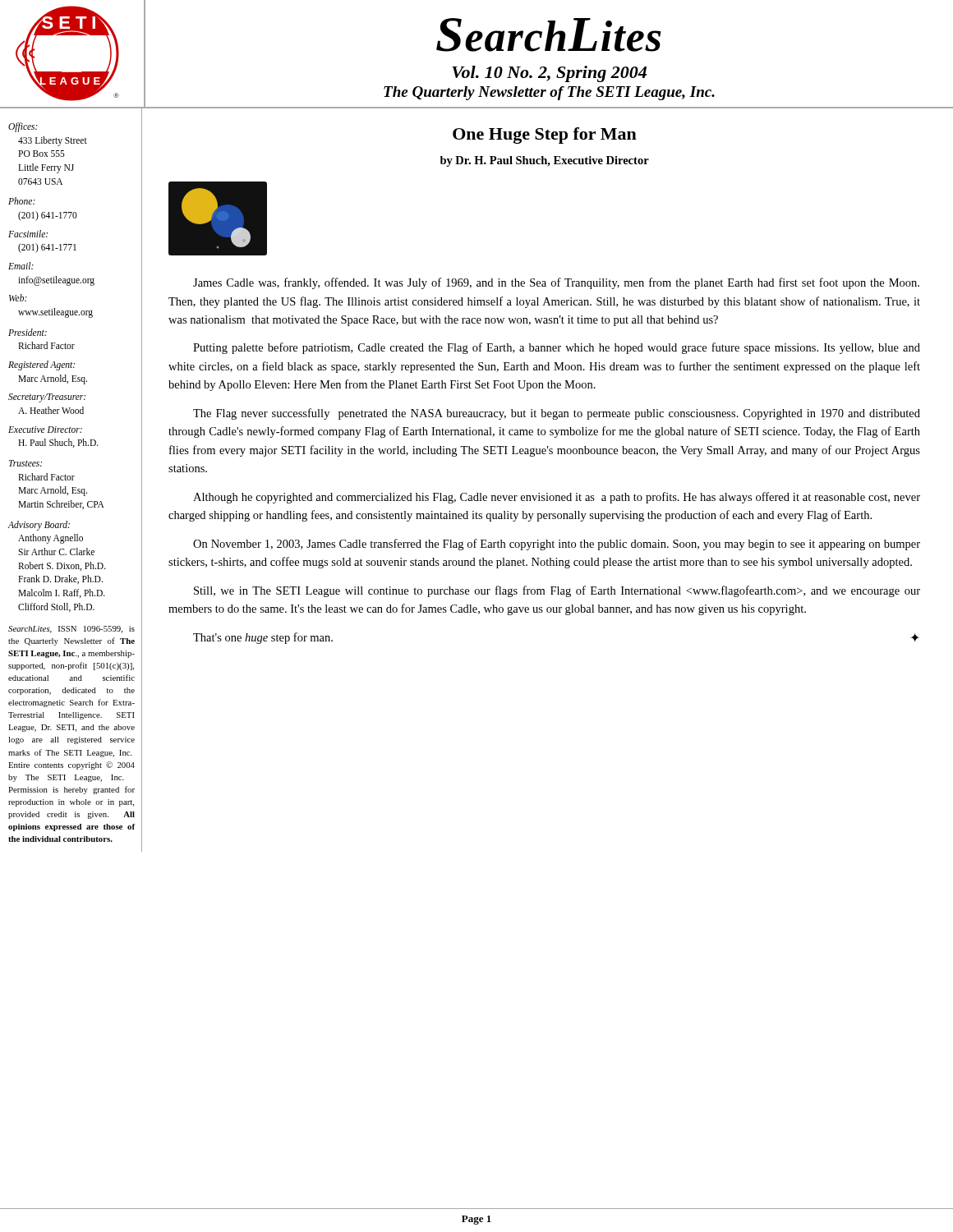The height and width of the screenshot is (1232, 953).
Task: Click on the text block containing "Advisory Board: Anthony"
Action: tap(71, 566)
